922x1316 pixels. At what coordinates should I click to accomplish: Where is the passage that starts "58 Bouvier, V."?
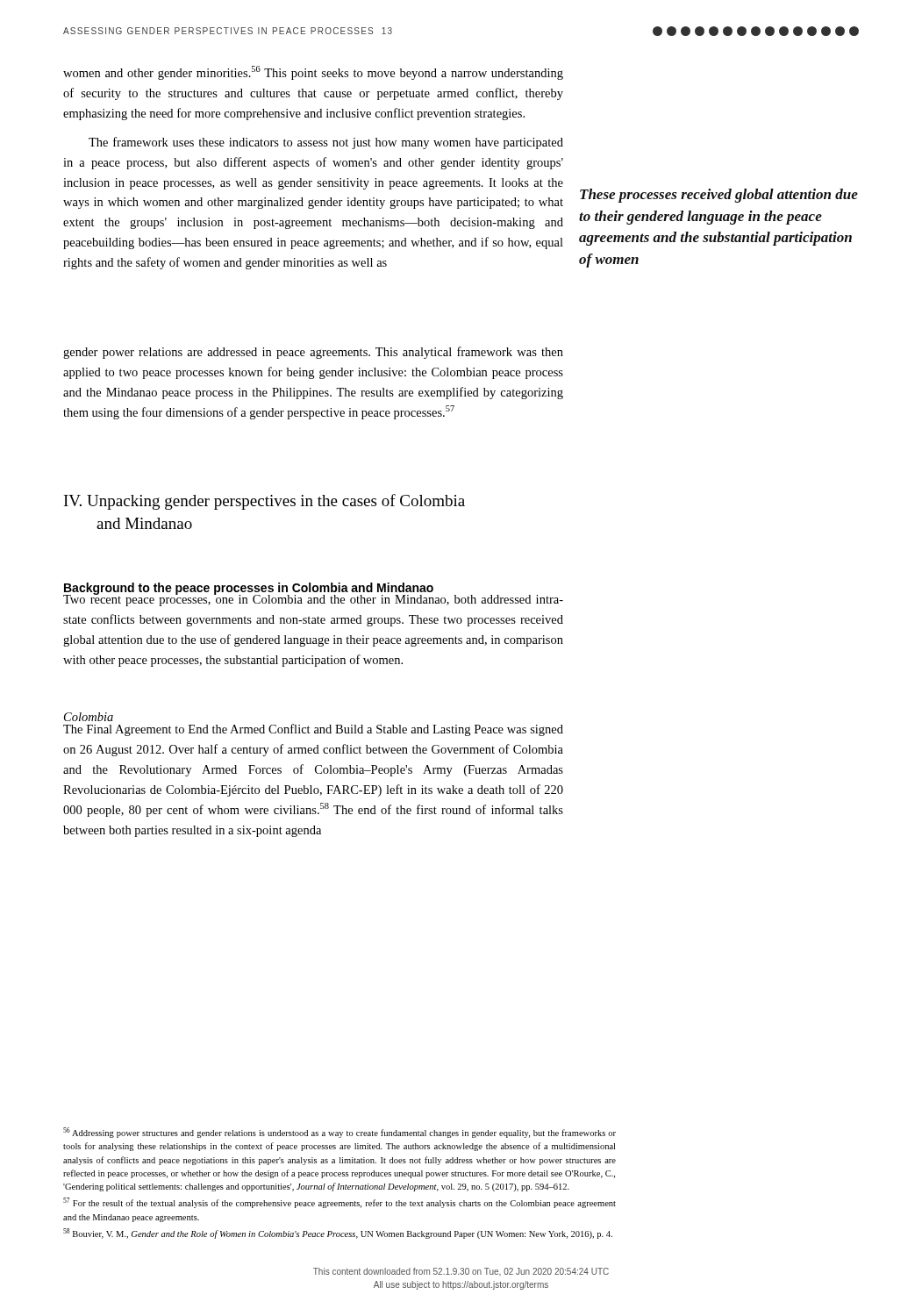[338, 1233]
